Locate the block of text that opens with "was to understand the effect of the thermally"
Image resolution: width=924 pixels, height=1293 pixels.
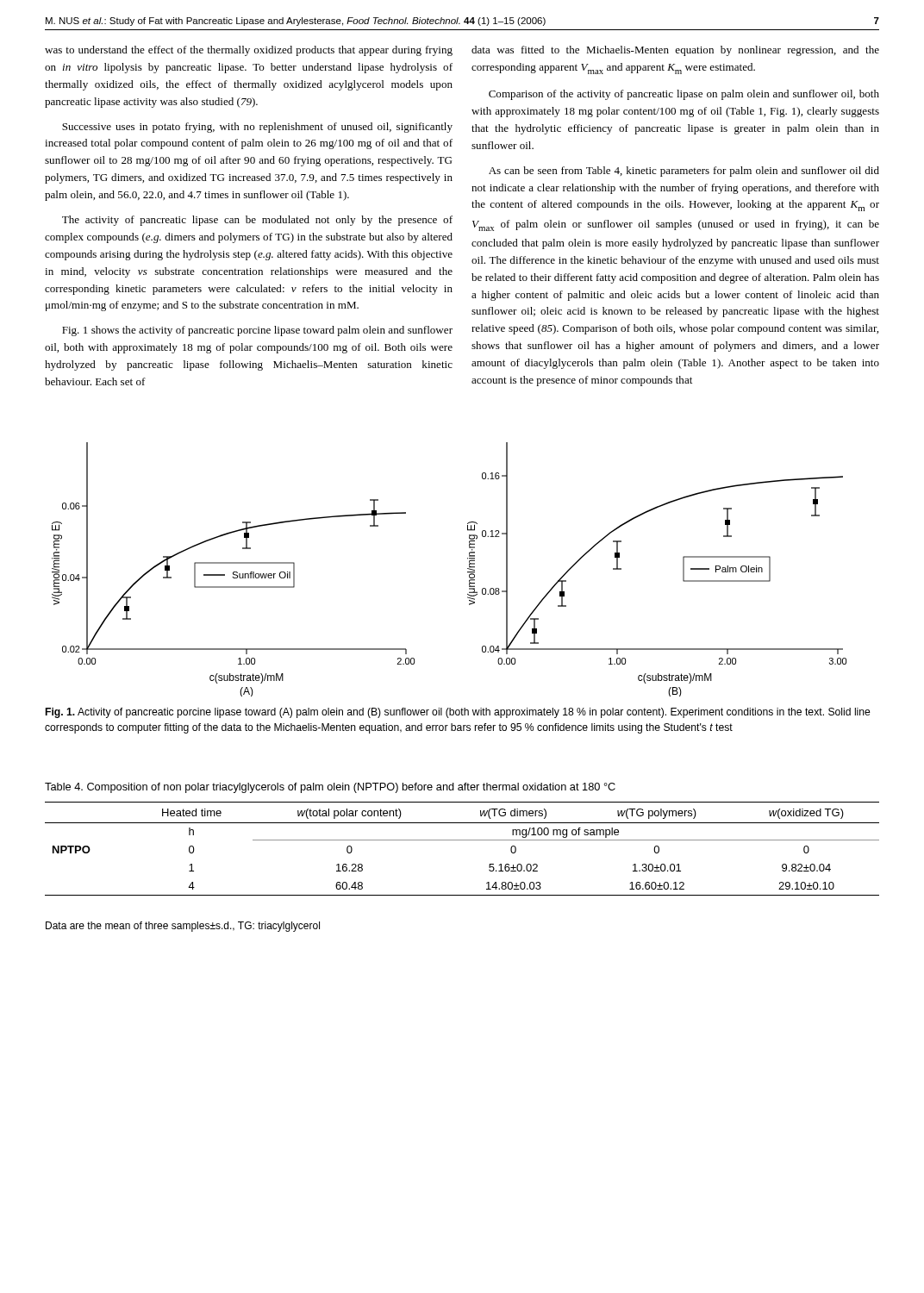(x=249, y=216)
